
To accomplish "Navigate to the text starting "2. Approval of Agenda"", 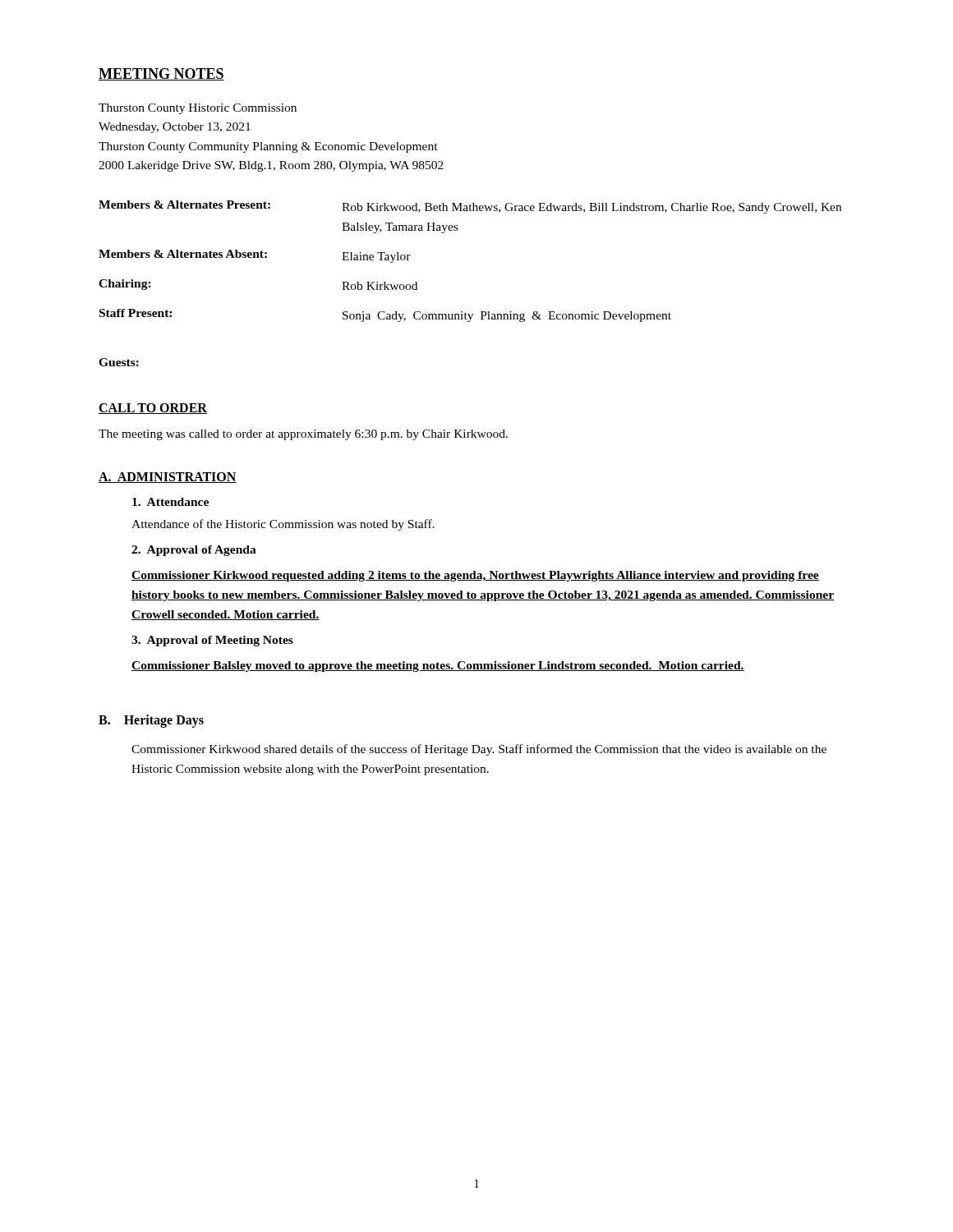I will [194, 551].
